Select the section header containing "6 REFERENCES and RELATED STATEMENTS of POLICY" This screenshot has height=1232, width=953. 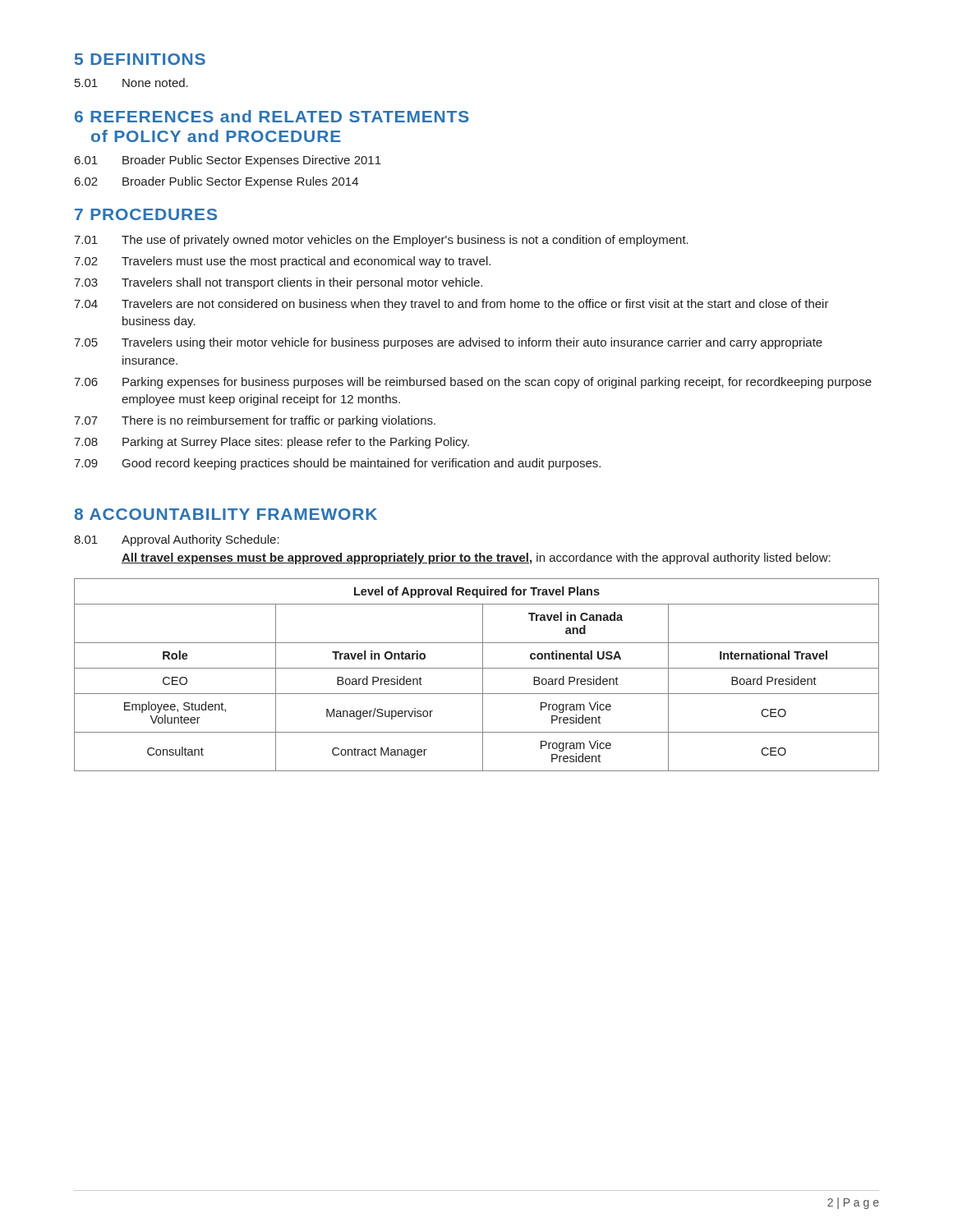[272, 126]
